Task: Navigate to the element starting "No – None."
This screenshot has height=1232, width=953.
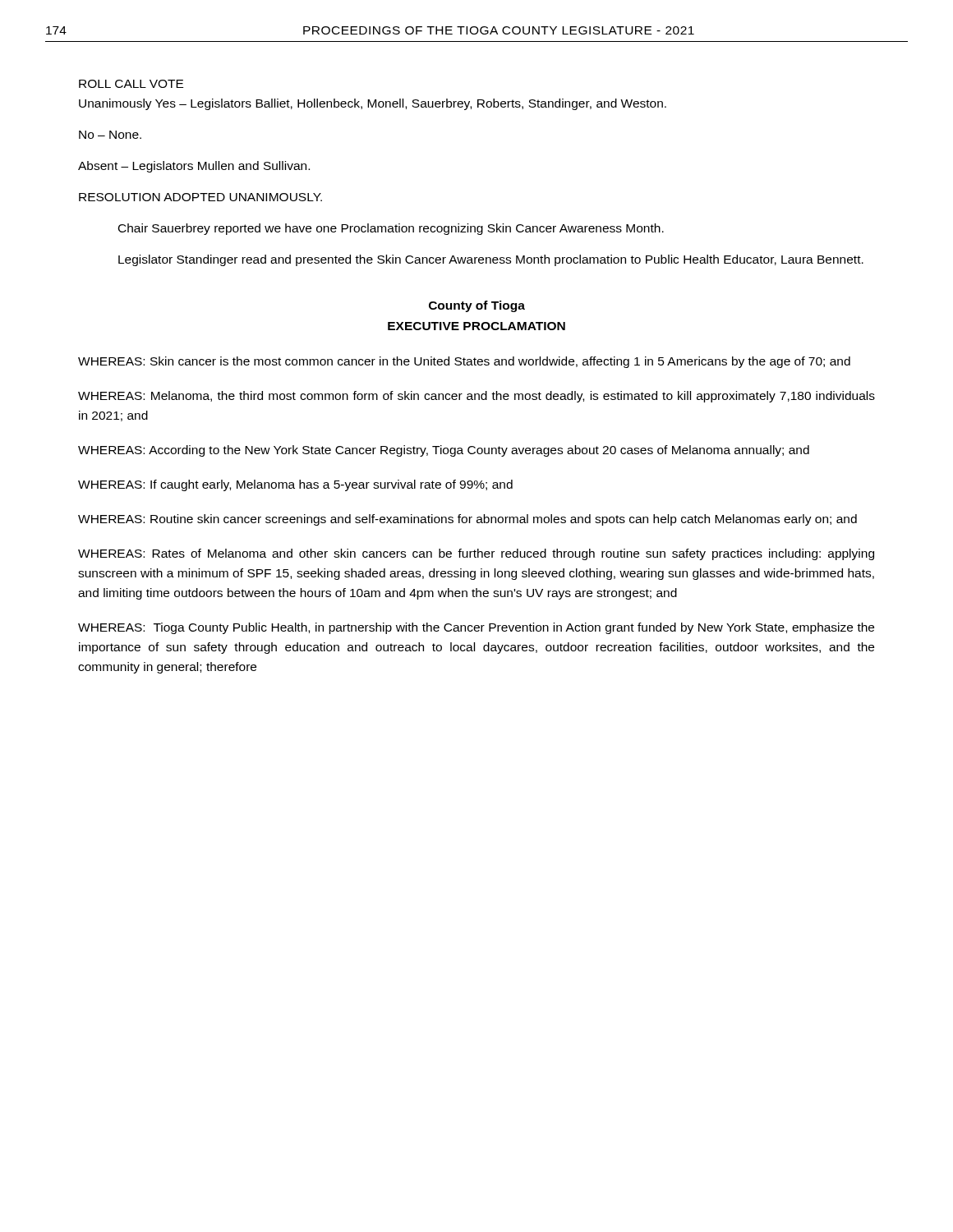Action: coord(110,134)
